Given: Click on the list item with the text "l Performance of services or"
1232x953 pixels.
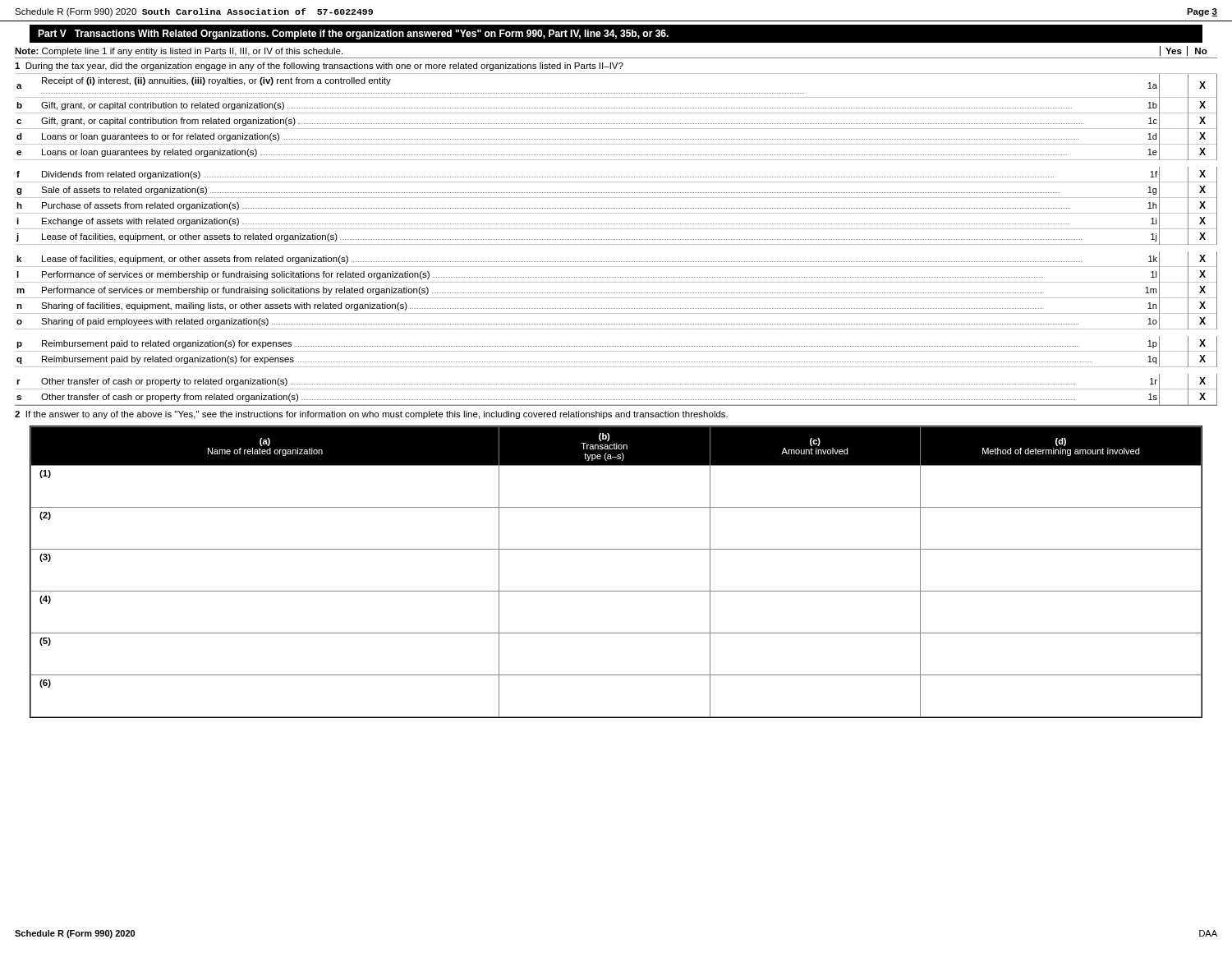Looking at the screenshot, I should tap(616, 274).
